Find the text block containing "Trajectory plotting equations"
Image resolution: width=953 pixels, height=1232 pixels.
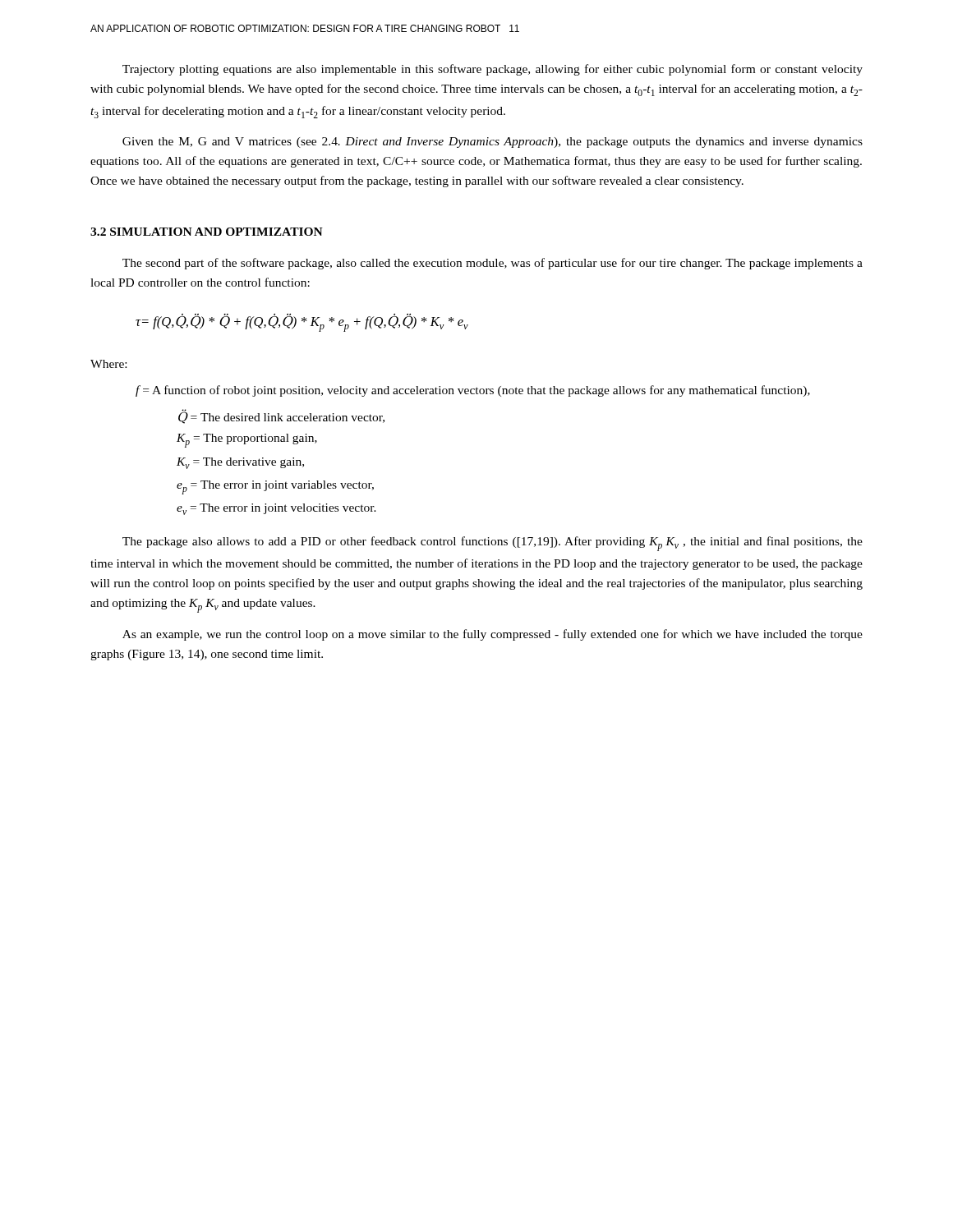[x=476, y=91]
